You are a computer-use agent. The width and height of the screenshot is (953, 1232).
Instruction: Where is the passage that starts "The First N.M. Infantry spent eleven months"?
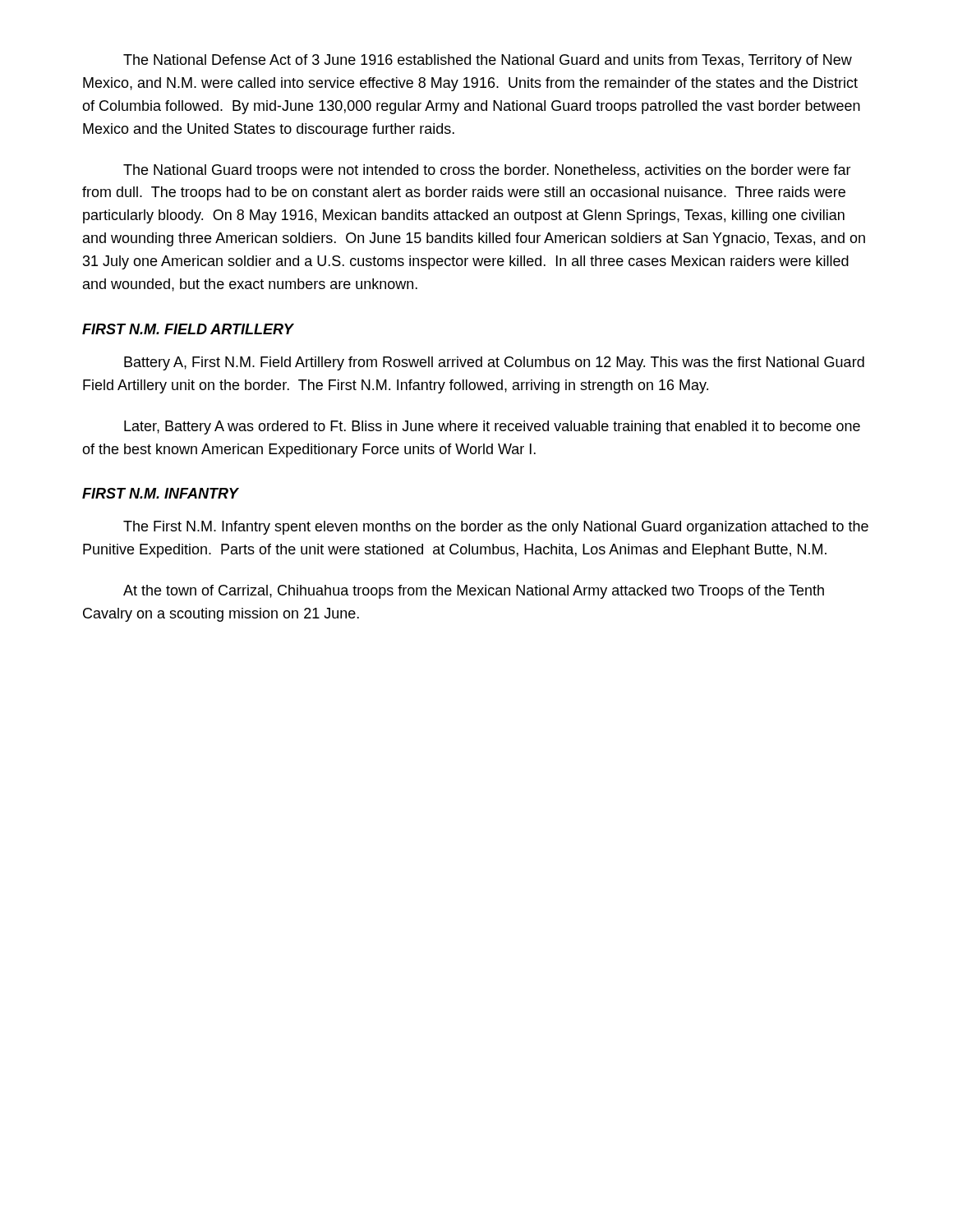click(x=476, y=539)
